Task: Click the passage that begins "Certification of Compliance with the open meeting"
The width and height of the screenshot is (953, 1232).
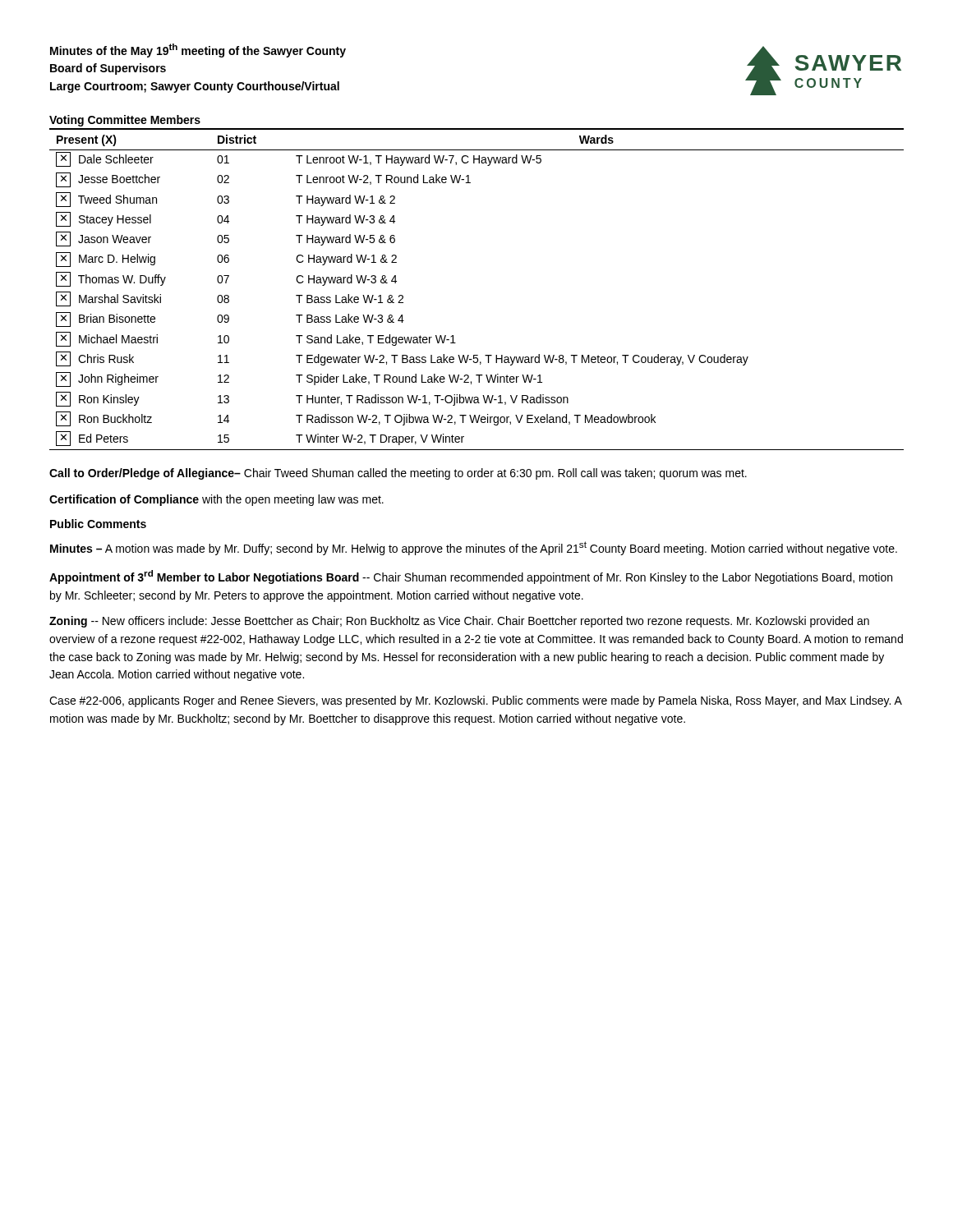Action: point(216,500)
